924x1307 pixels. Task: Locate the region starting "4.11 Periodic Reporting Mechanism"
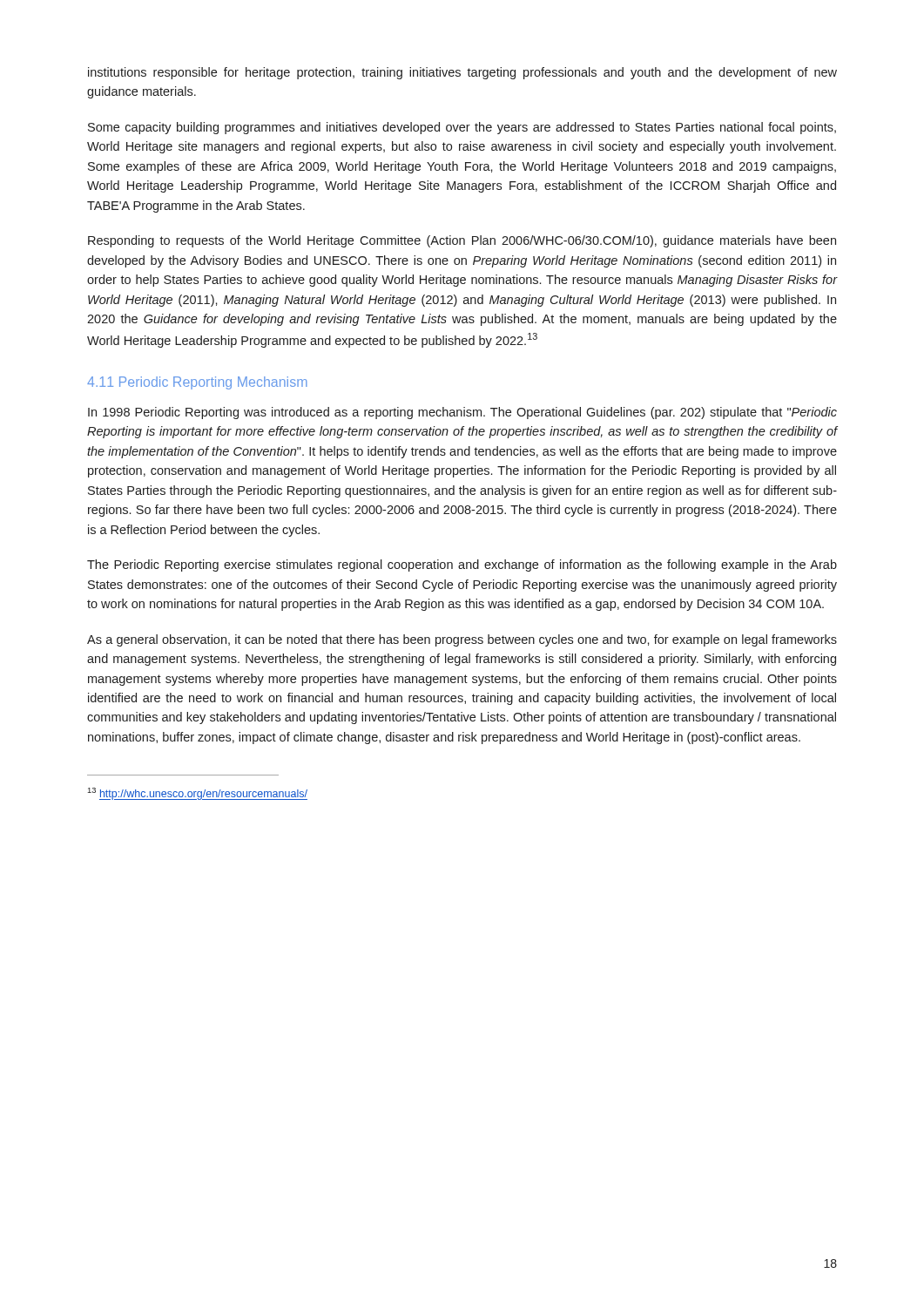[x=197, y=382]
